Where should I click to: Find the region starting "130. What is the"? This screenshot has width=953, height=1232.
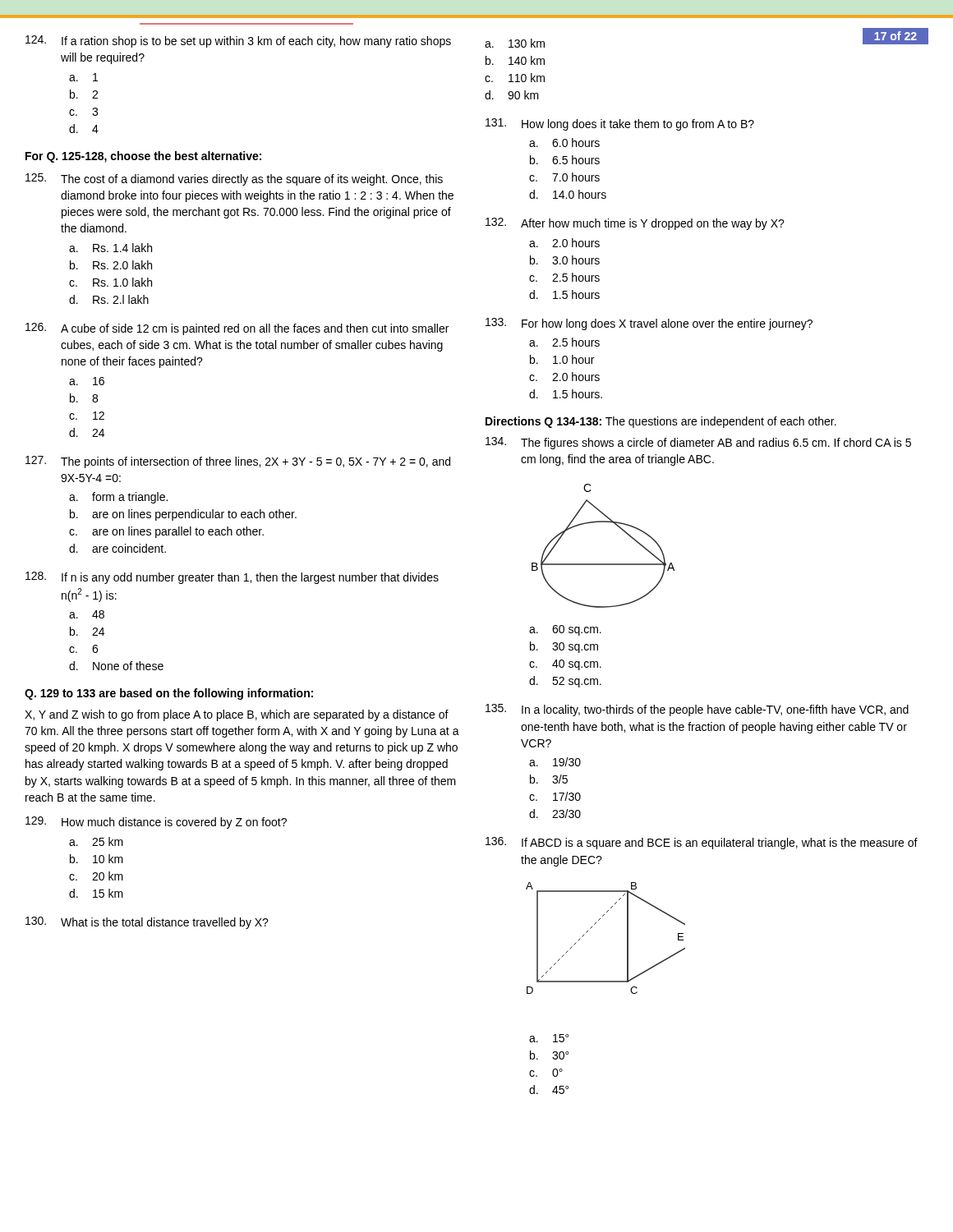point(242,922)
